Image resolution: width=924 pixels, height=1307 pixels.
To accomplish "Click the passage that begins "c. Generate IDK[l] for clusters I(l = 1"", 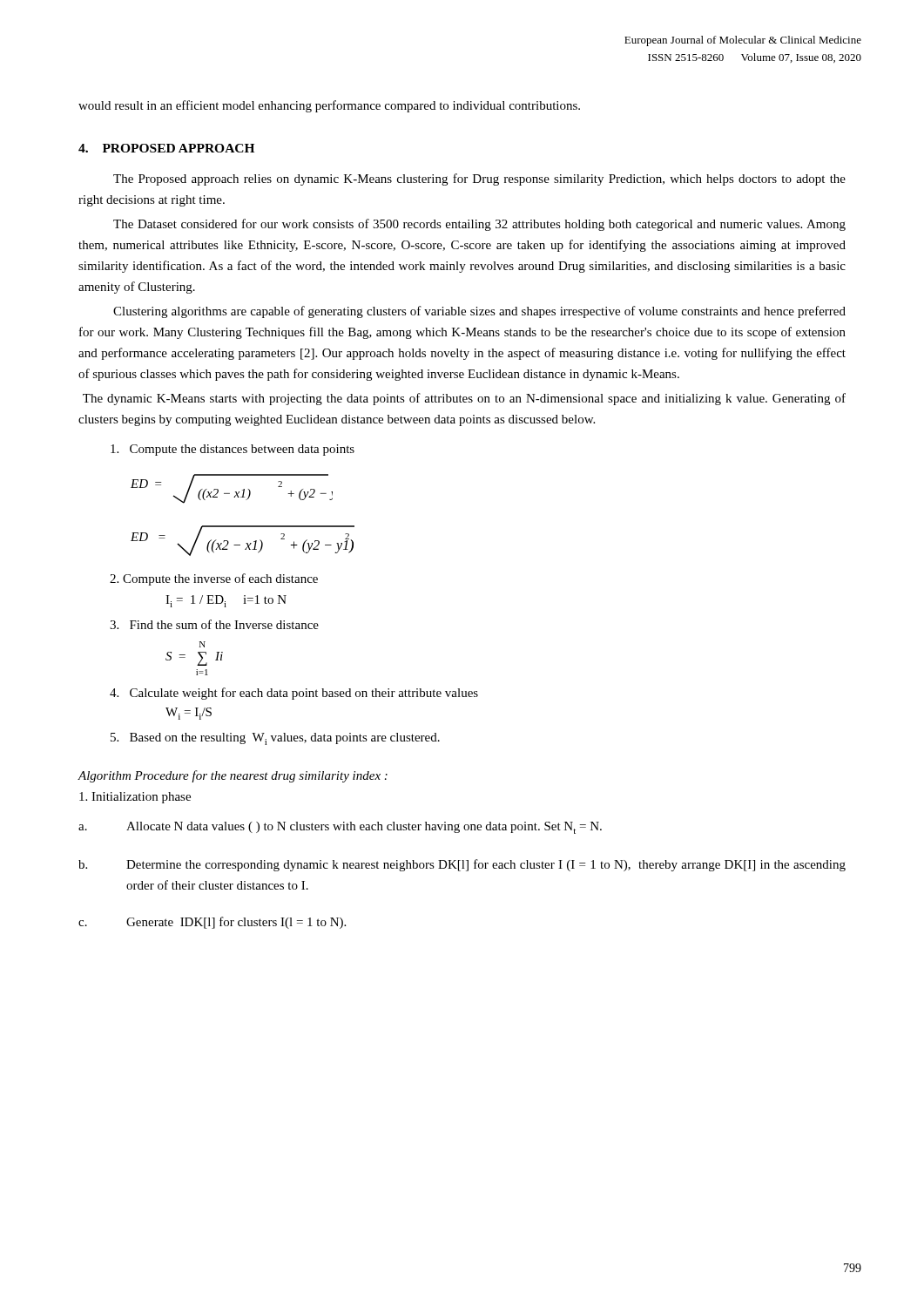I will point(212,923).
